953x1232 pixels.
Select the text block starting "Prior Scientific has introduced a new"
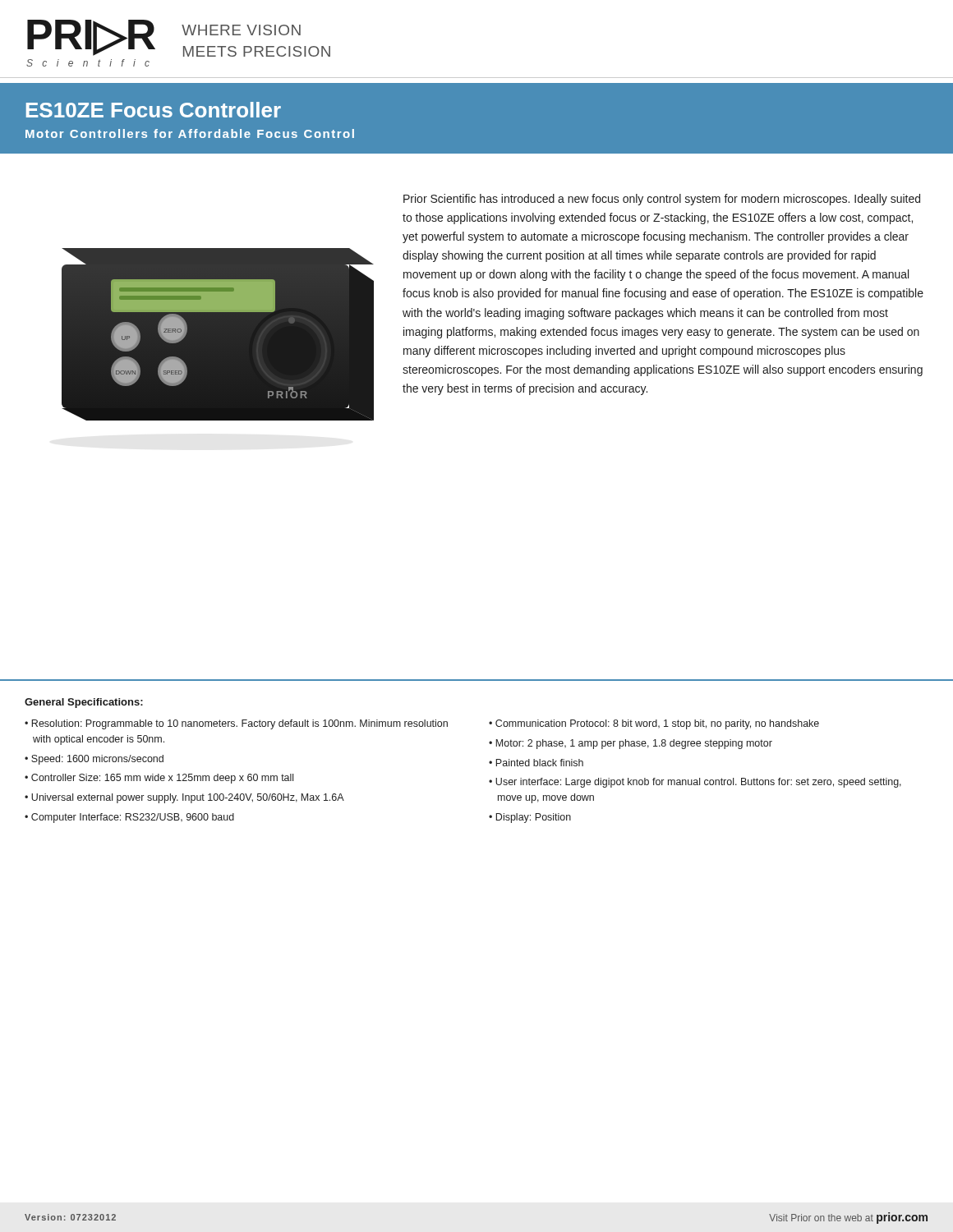coord(665,294)
